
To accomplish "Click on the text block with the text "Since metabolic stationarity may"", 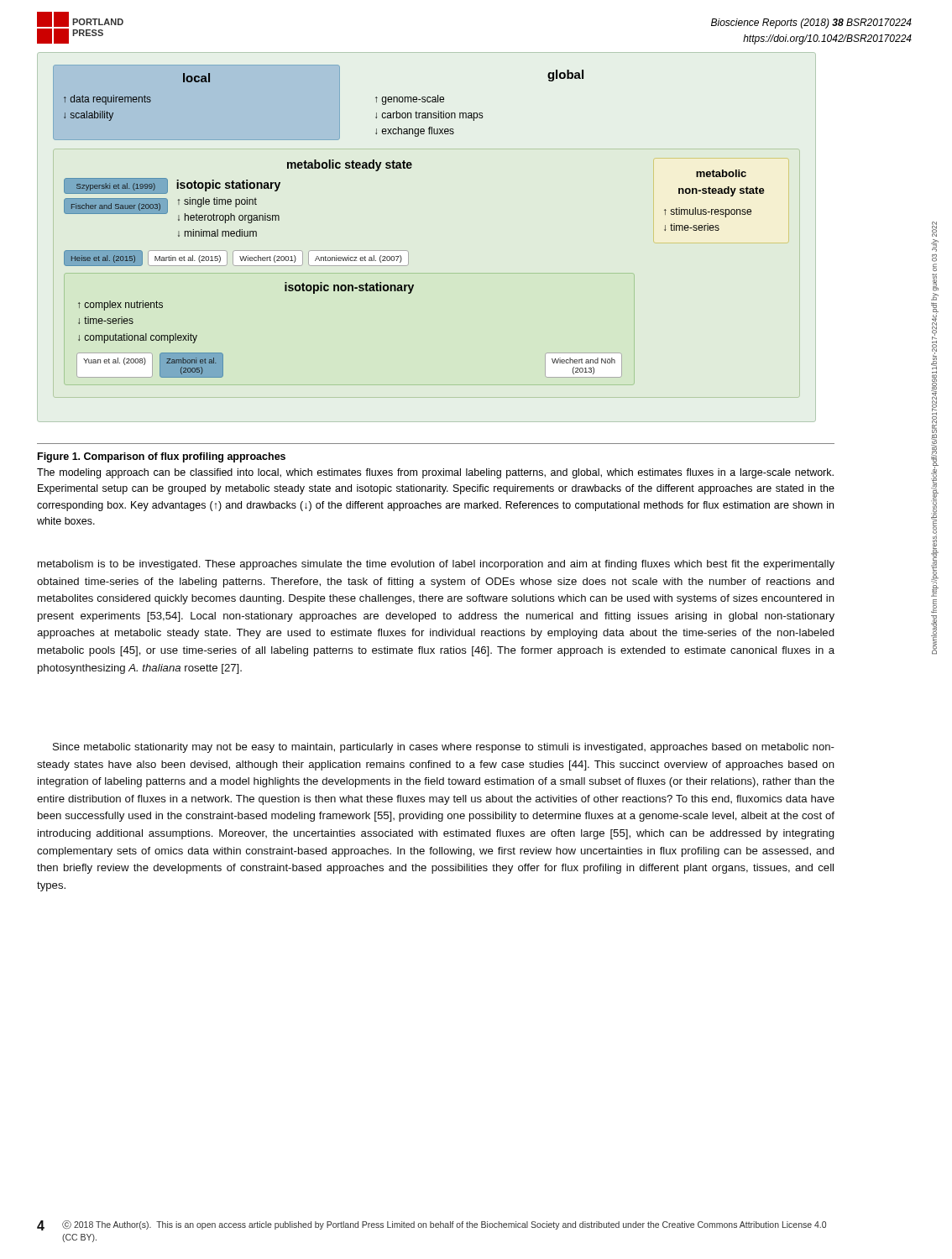I will (x=436, y=816).
